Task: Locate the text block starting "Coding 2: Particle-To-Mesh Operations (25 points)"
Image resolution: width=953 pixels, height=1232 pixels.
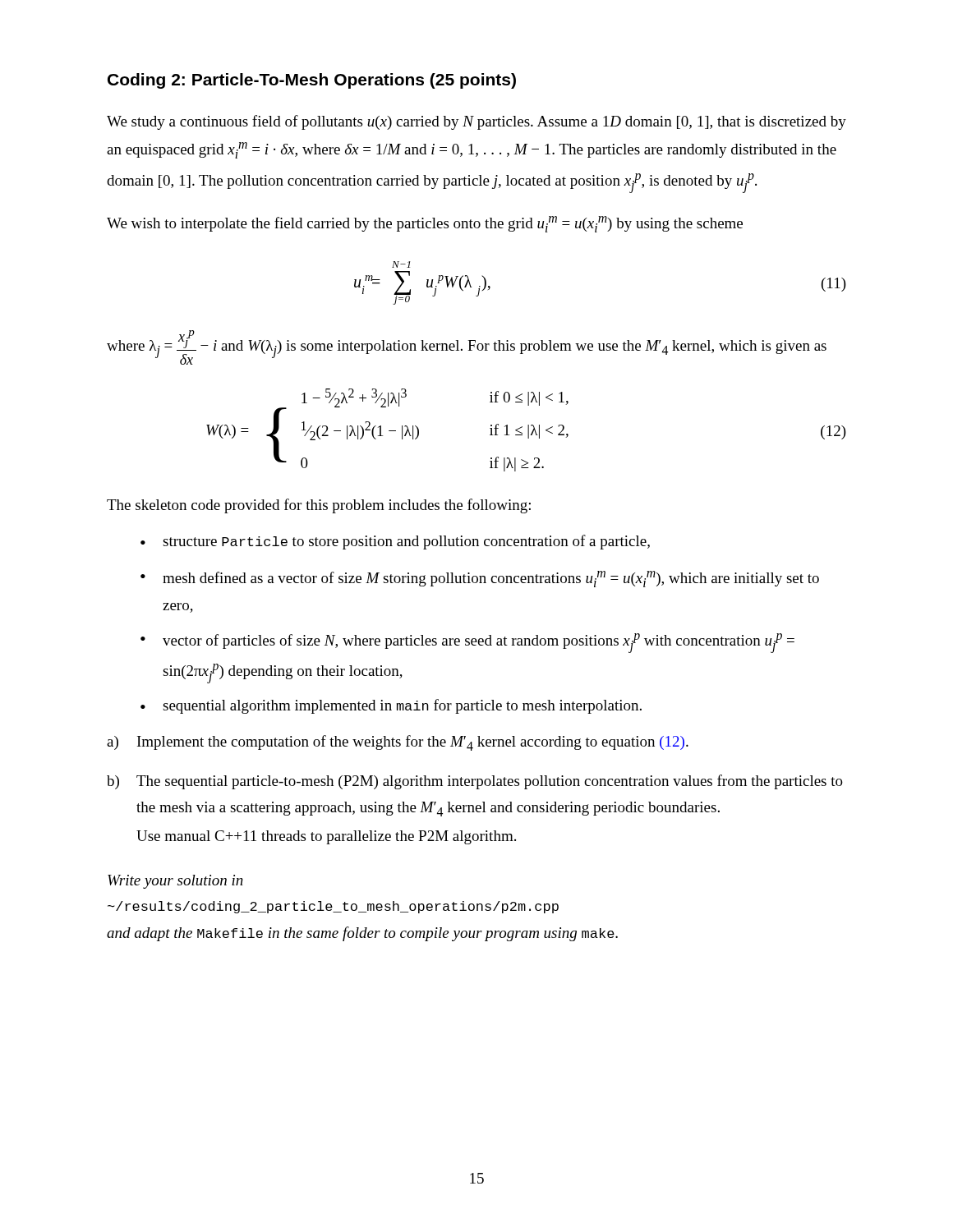Action: [x=312, y=79]
